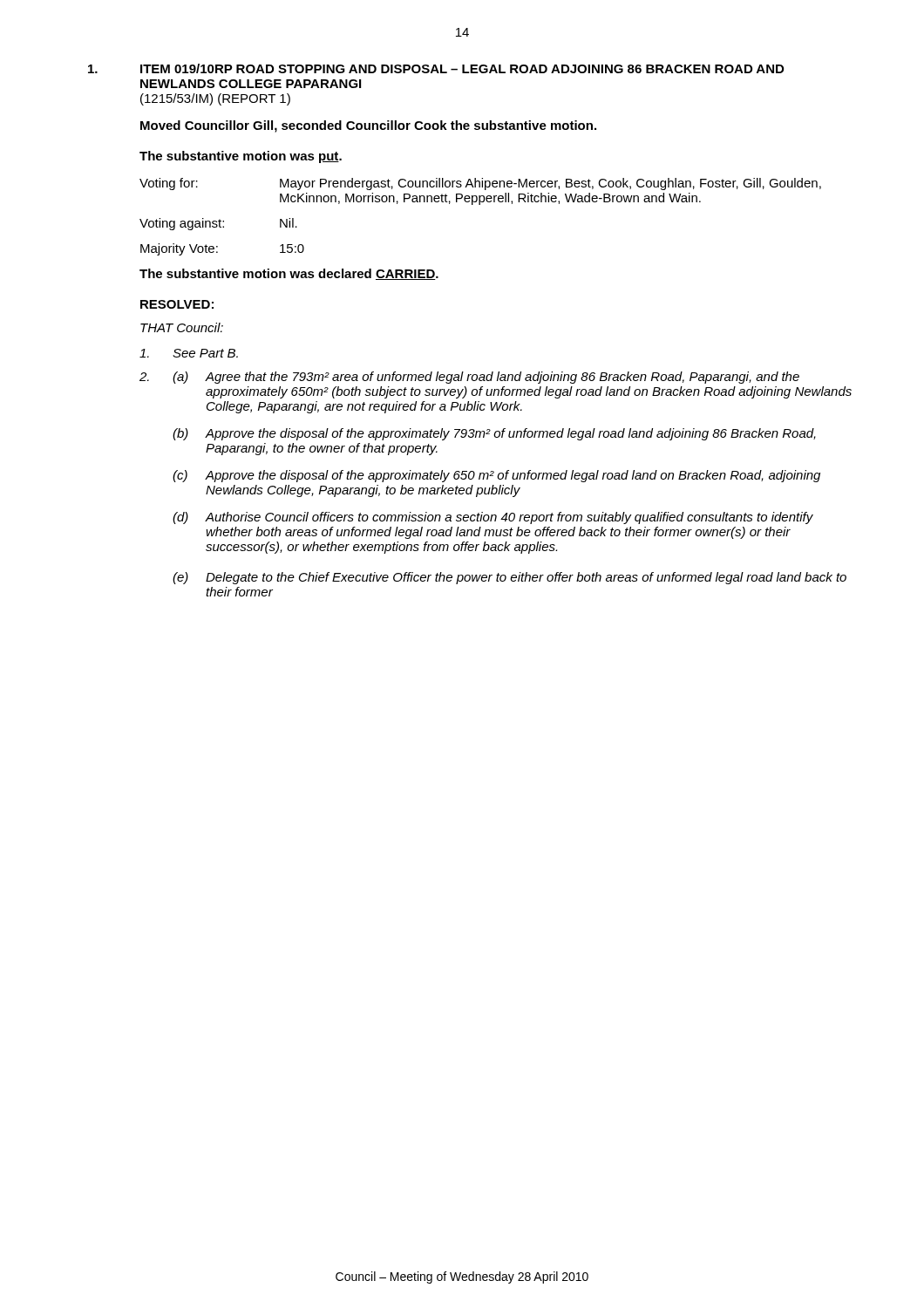
Task: Click on the text block with the text "Voting for: Mayor Prendergast, Councillors Ahipene-Mercer, Best, Cook,"
Action: click(x=497, y=190)
